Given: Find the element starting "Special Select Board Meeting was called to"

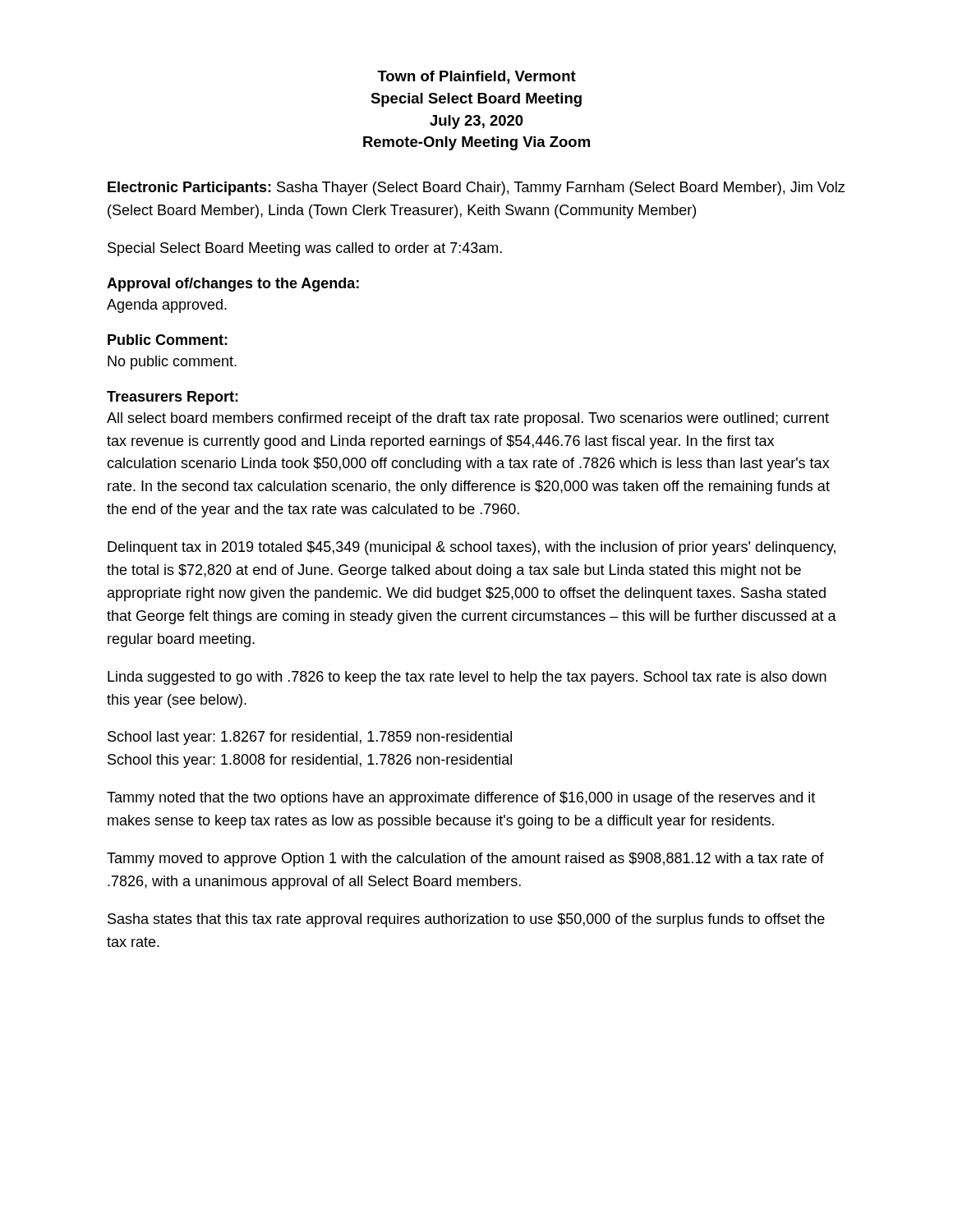Looking at the screenshot, I should pyautogui.click(x=476, y=249).
